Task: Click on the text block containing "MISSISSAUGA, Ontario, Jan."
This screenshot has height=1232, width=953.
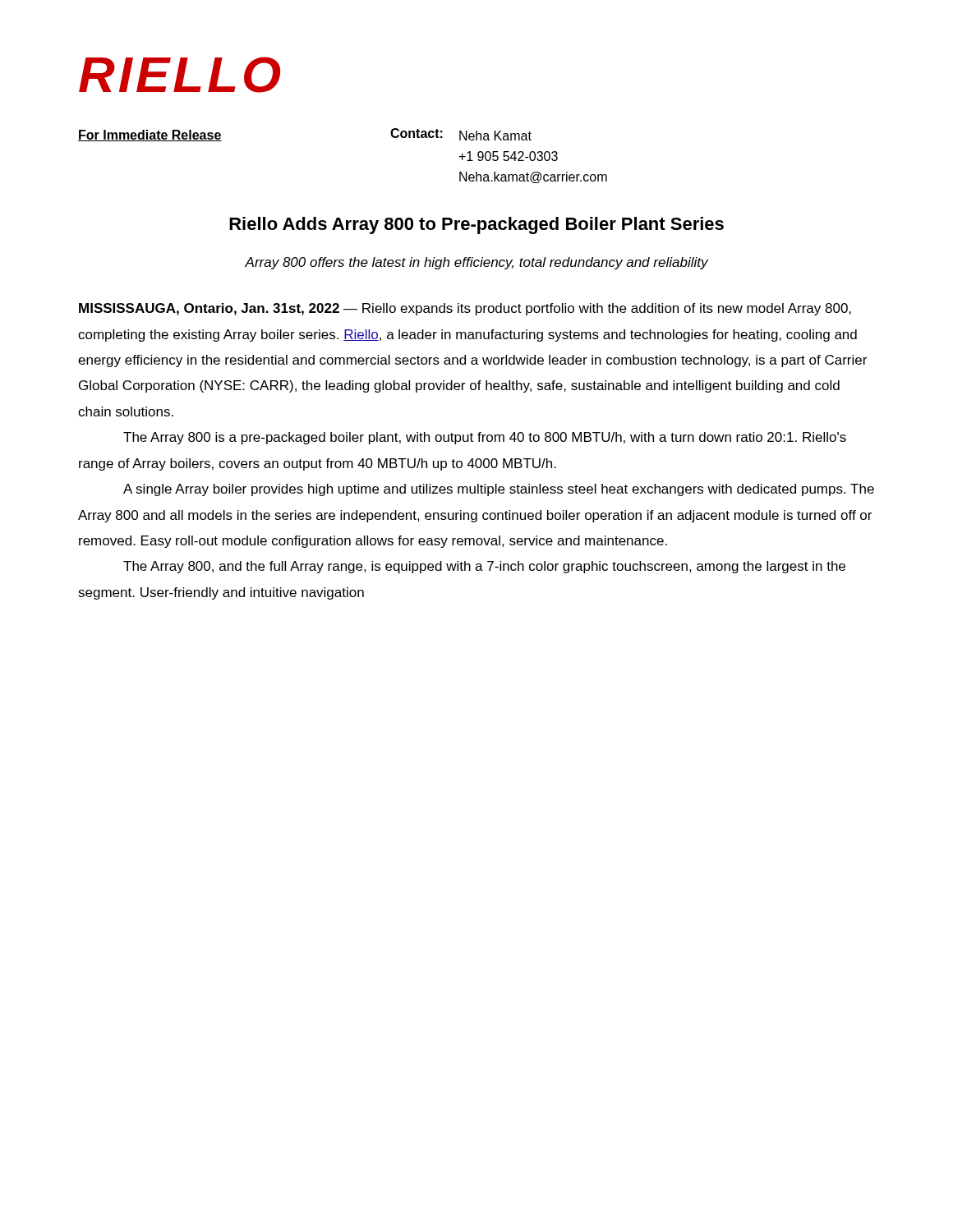Action: (473, 360)
